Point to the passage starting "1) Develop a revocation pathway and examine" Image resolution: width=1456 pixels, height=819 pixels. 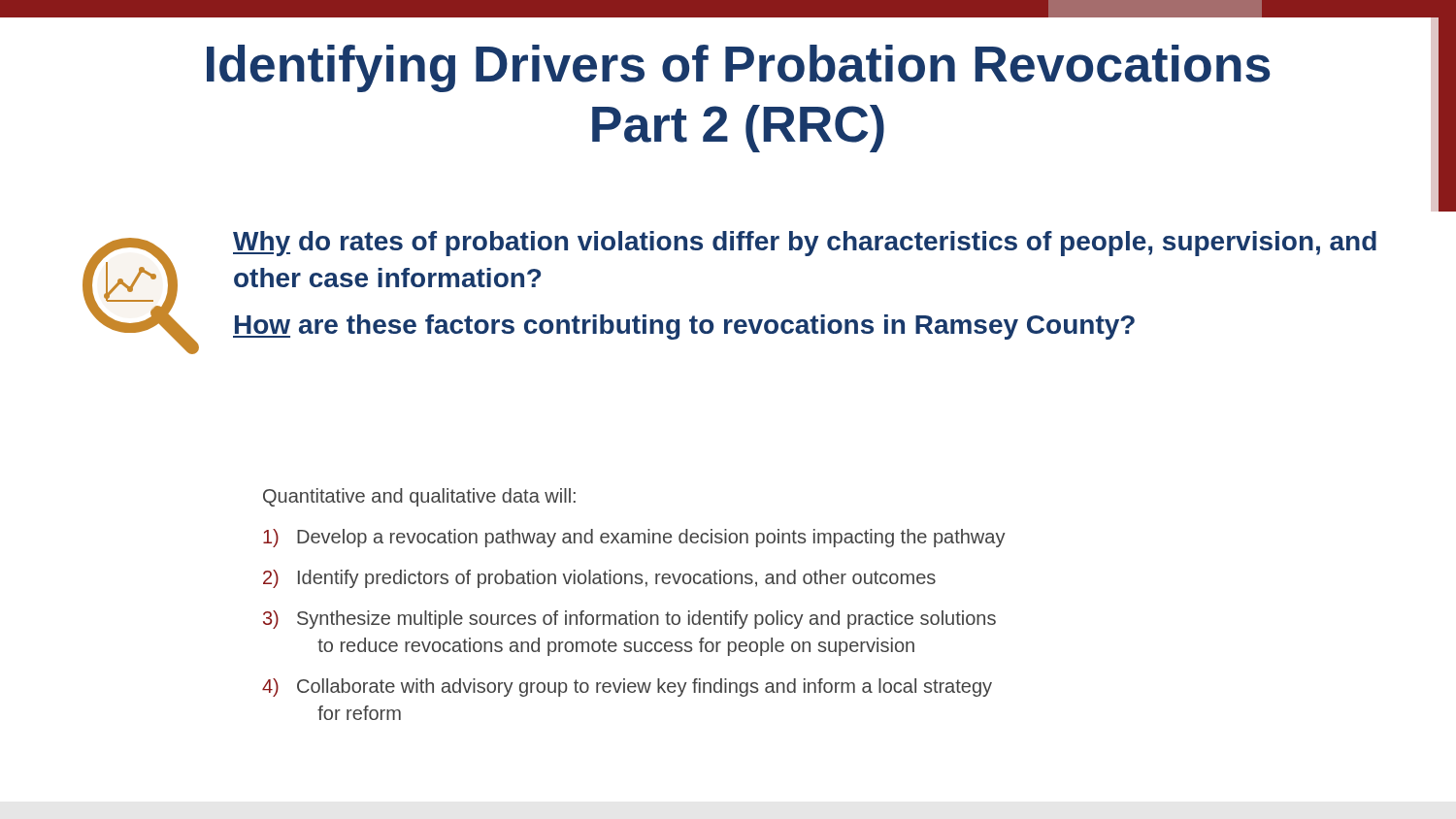(820, 537)
